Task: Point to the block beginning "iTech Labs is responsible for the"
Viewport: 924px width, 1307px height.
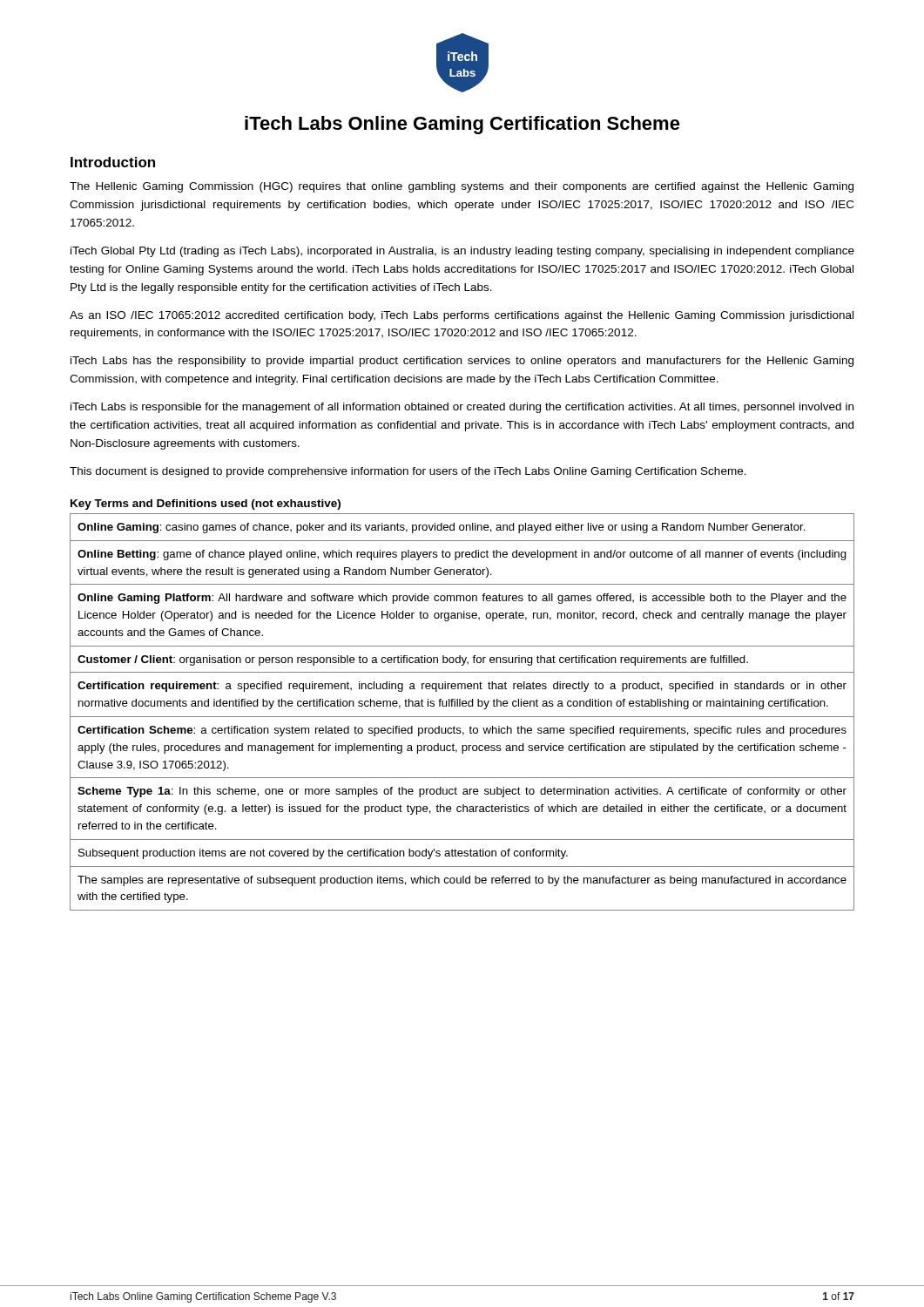Action: [x=462, y=425]
